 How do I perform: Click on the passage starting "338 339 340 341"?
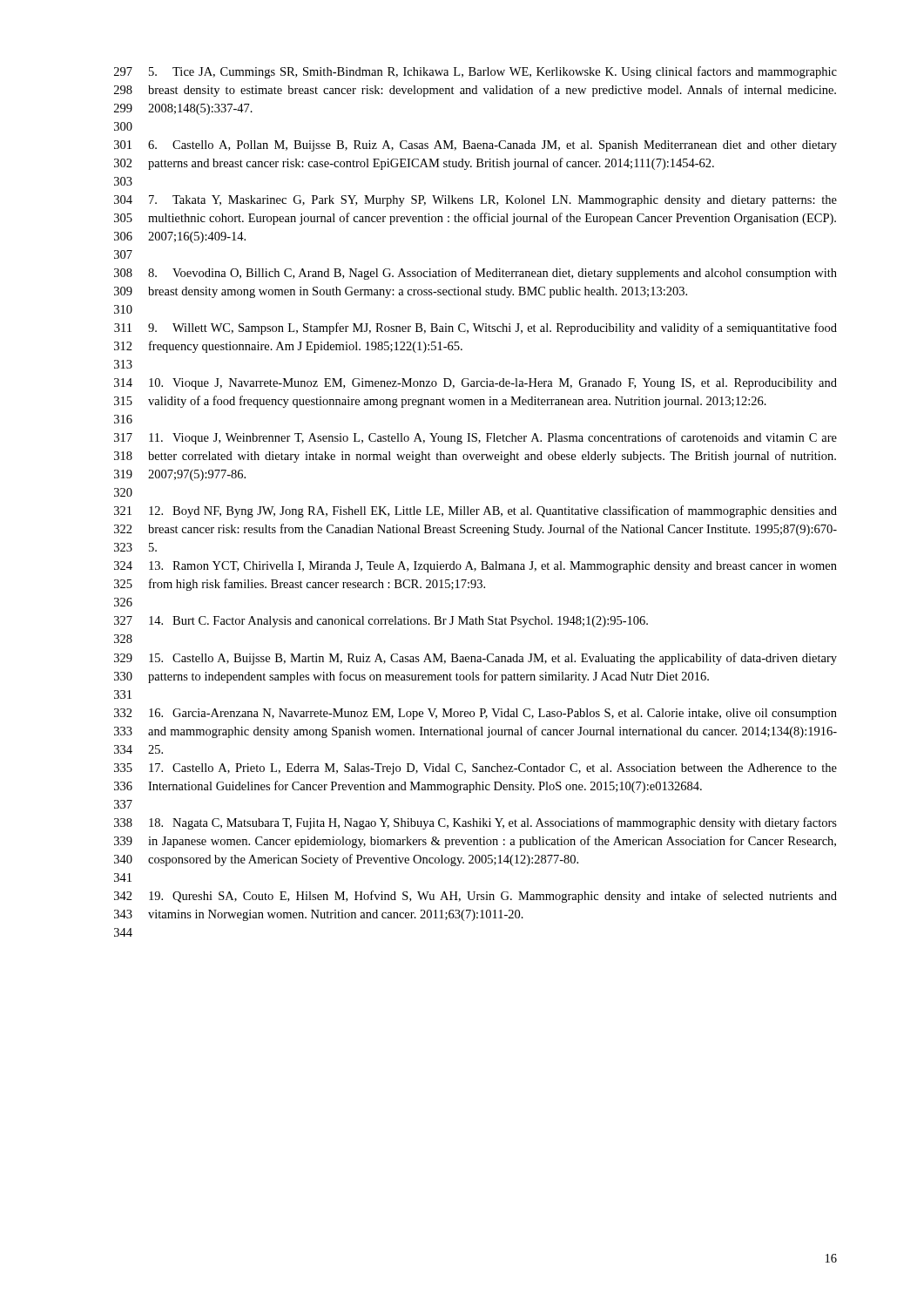[462, 850]
